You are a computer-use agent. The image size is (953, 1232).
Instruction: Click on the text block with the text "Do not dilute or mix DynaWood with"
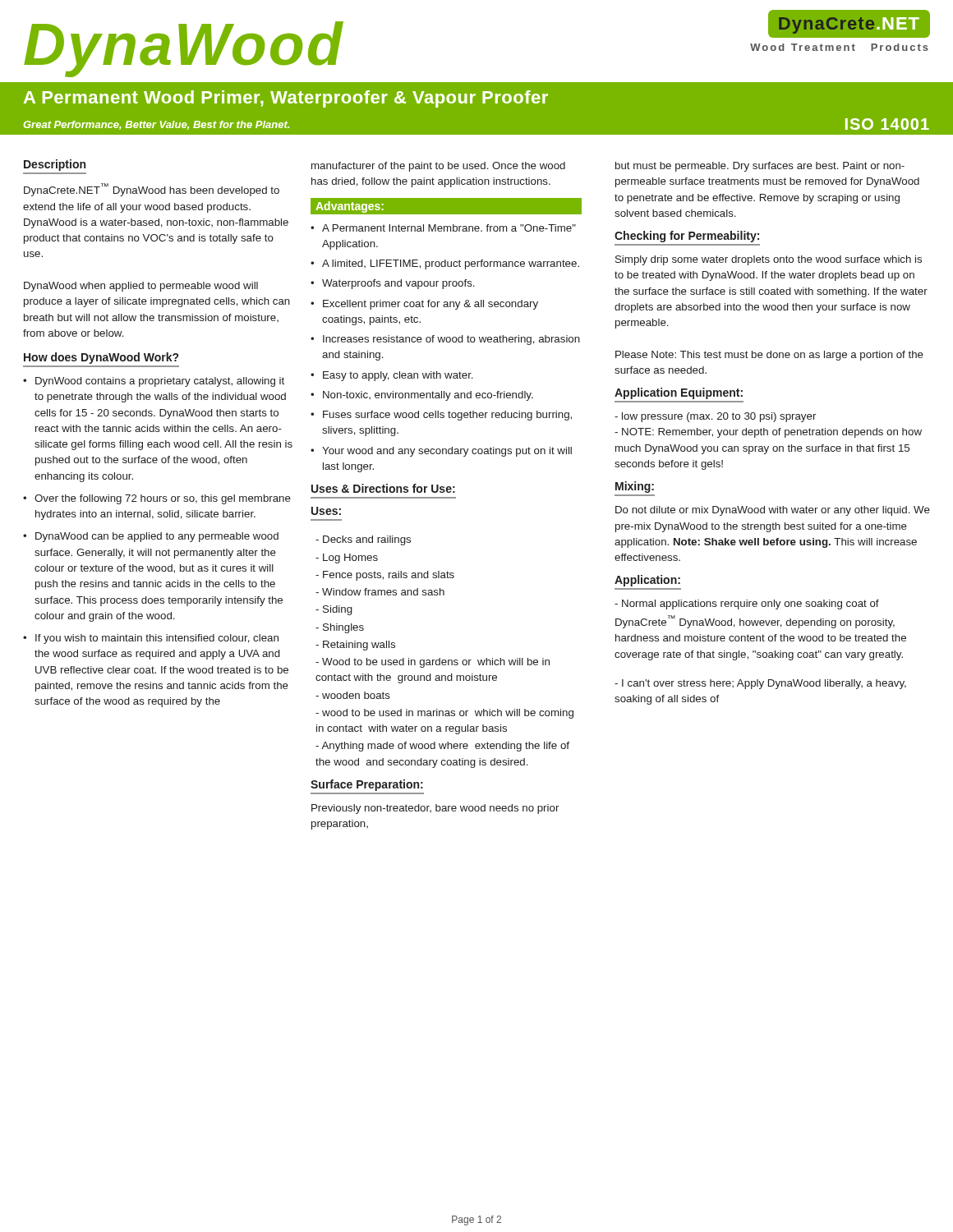pos(772,534)
